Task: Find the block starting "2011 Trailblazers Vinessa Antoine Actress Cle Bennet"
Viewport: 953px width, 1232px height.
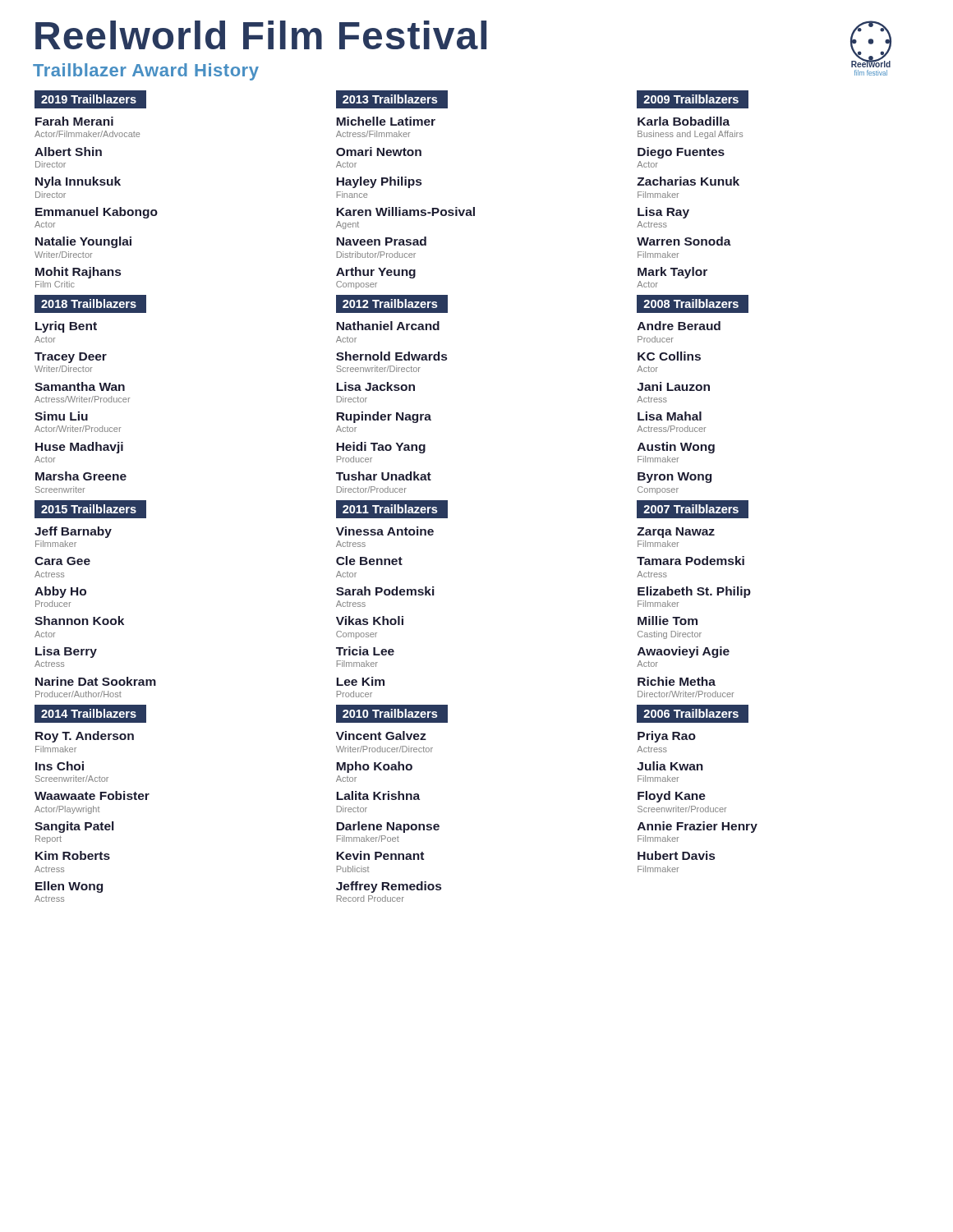Action: tap(392, 509)
